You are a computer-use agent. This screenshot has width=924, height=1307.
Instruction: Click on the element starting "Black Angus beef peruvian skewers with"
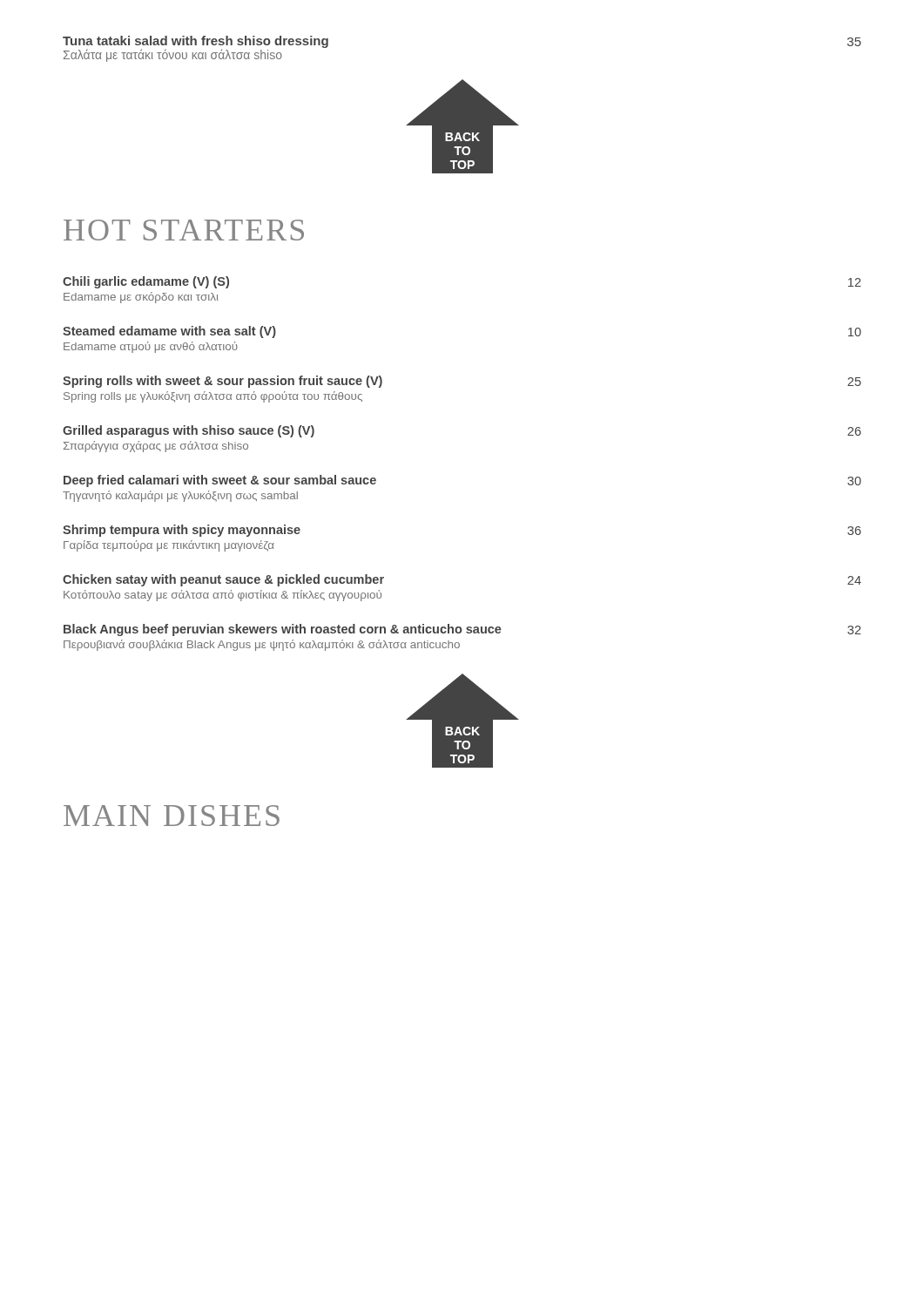[x=462, y=637]
